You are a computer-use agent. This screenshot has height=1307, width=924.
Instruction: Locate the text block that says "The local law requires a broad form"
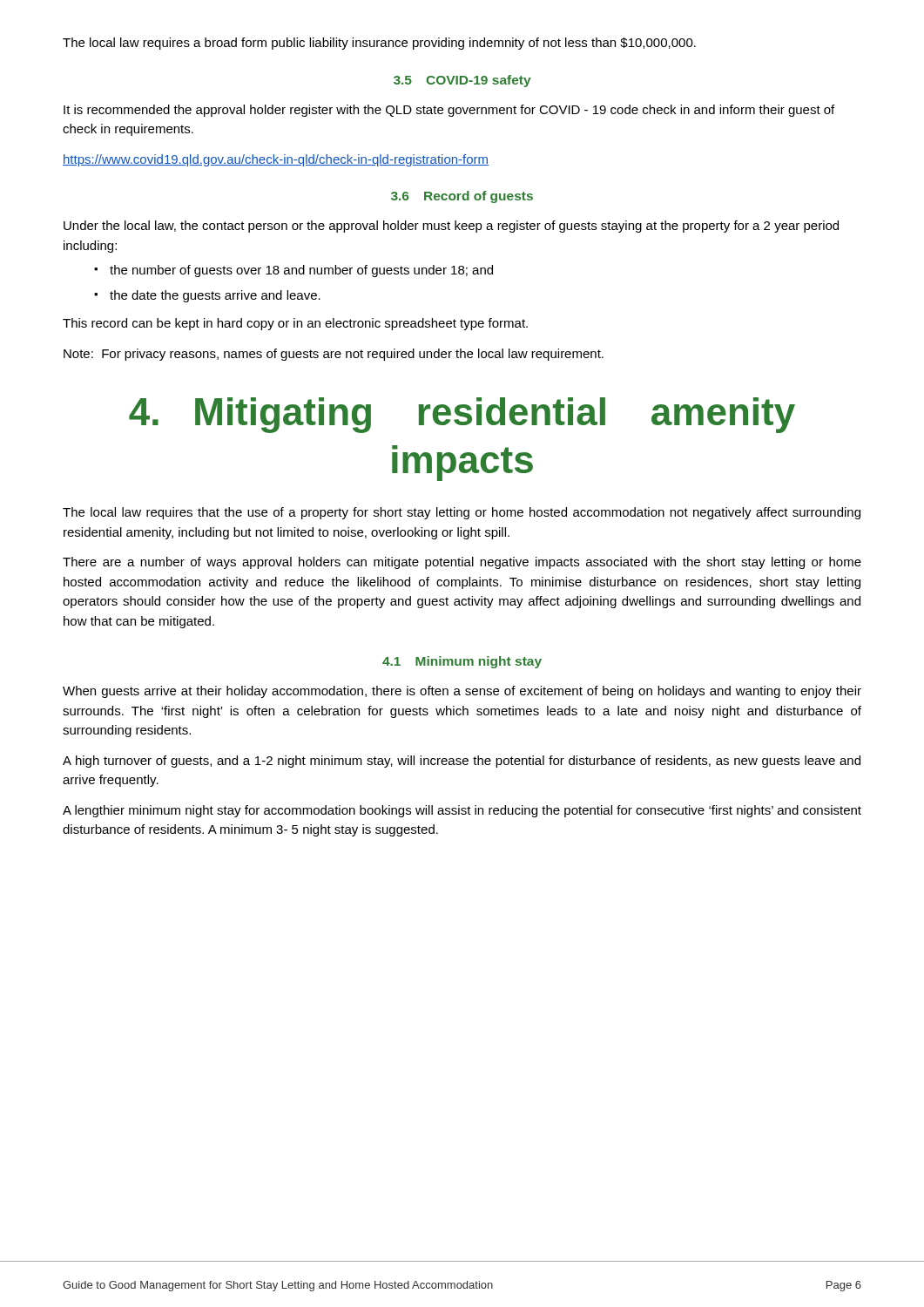(x=380, y=42)
